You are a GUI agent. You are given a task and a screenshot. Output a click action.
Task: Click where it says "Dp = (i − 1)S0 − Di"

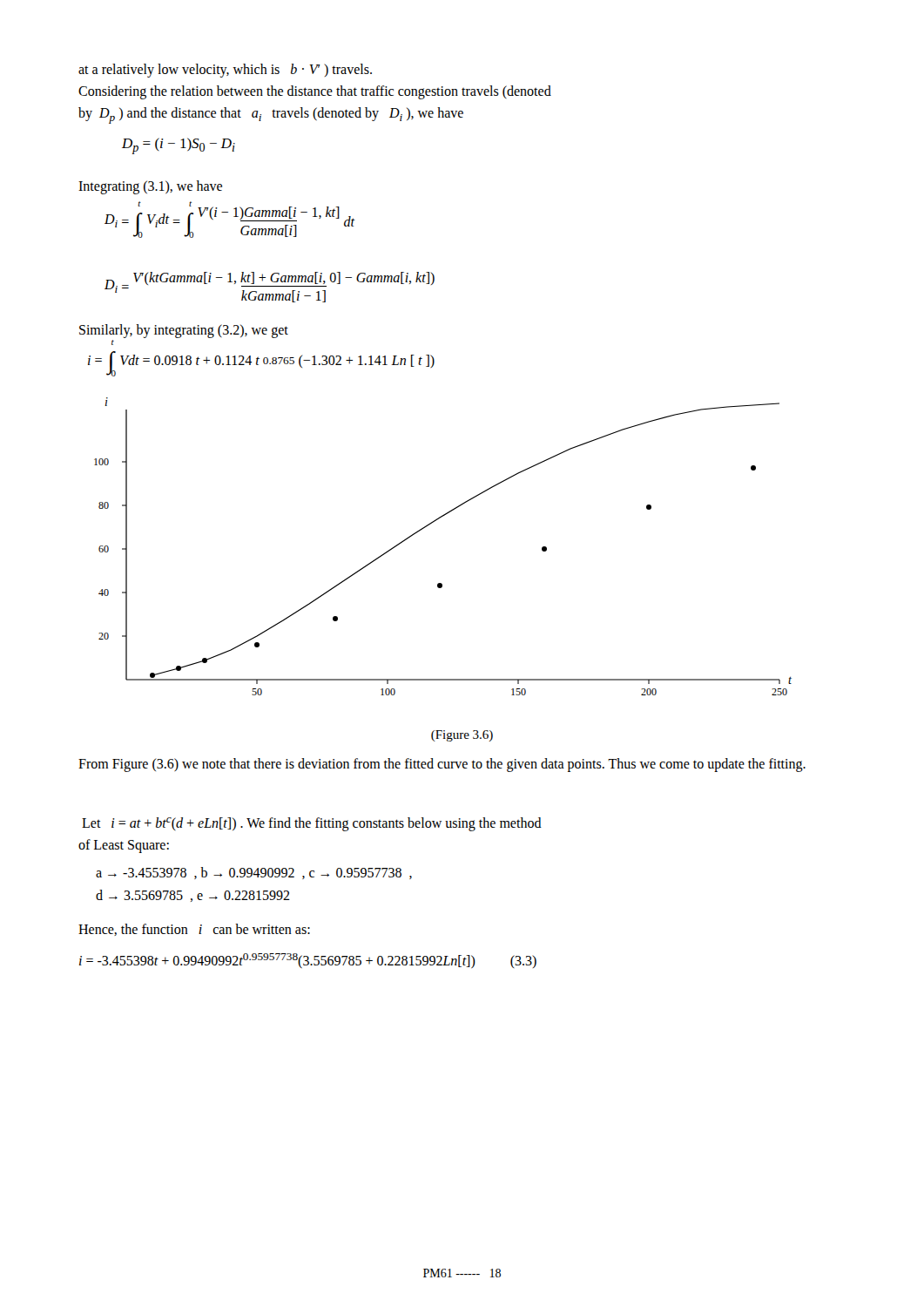[179, 145]
